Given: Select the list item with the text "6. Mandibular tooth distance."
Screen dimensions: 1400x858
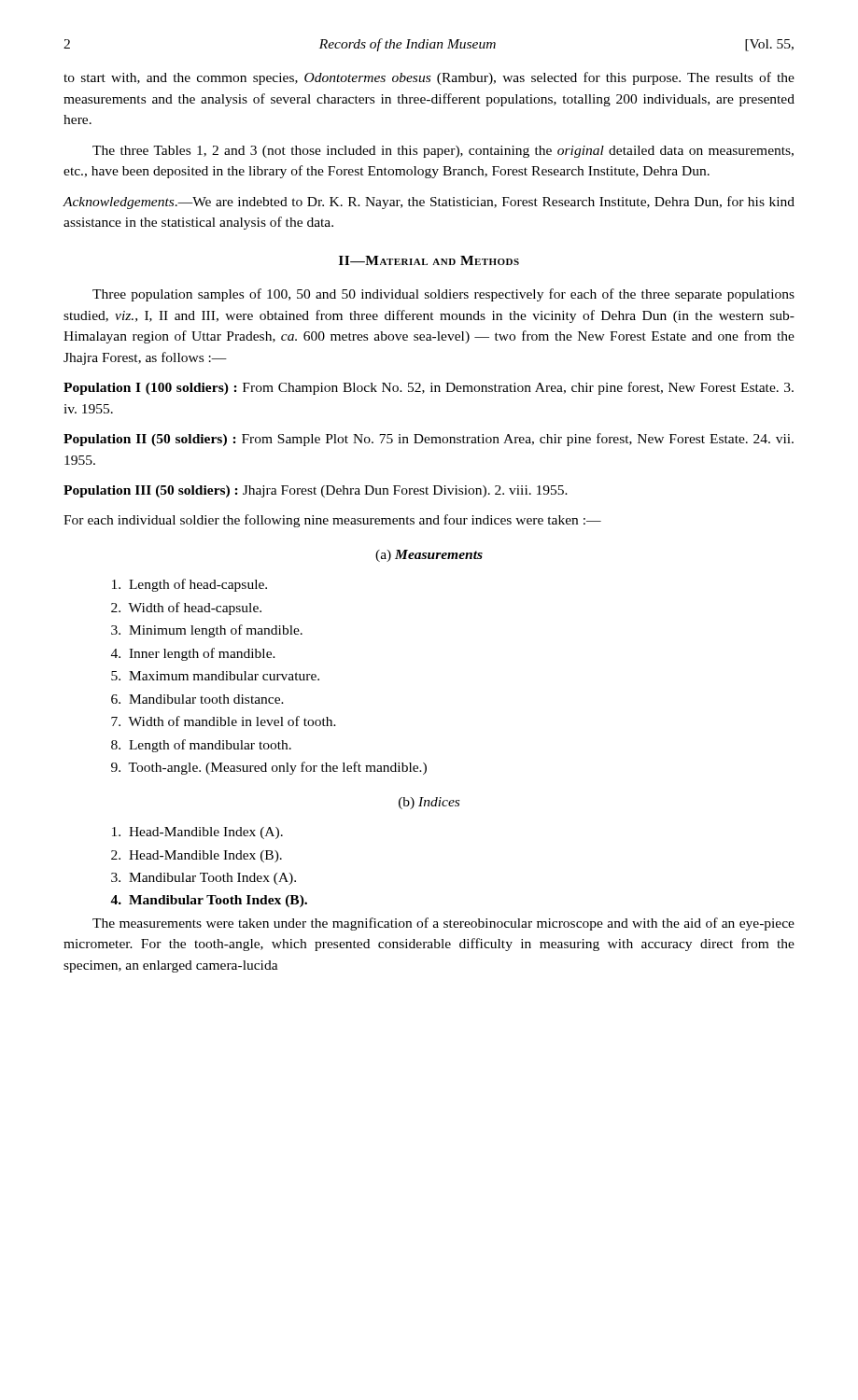Looking at the screenshot, I should click(197, 699).
